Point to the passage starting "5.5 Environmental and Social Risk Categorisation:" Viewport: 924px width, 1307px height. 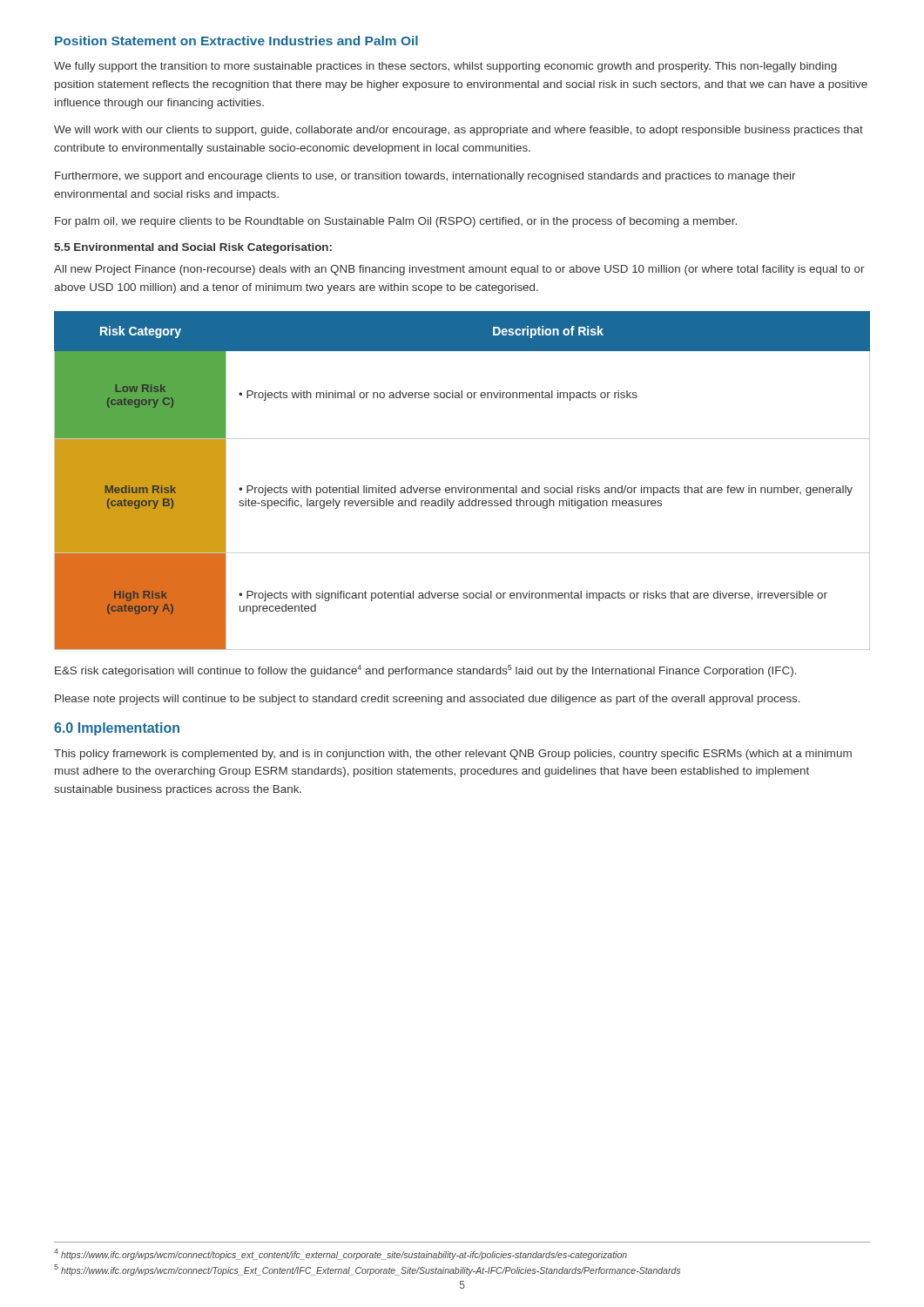pyautogui.click(x=193, y=247)
